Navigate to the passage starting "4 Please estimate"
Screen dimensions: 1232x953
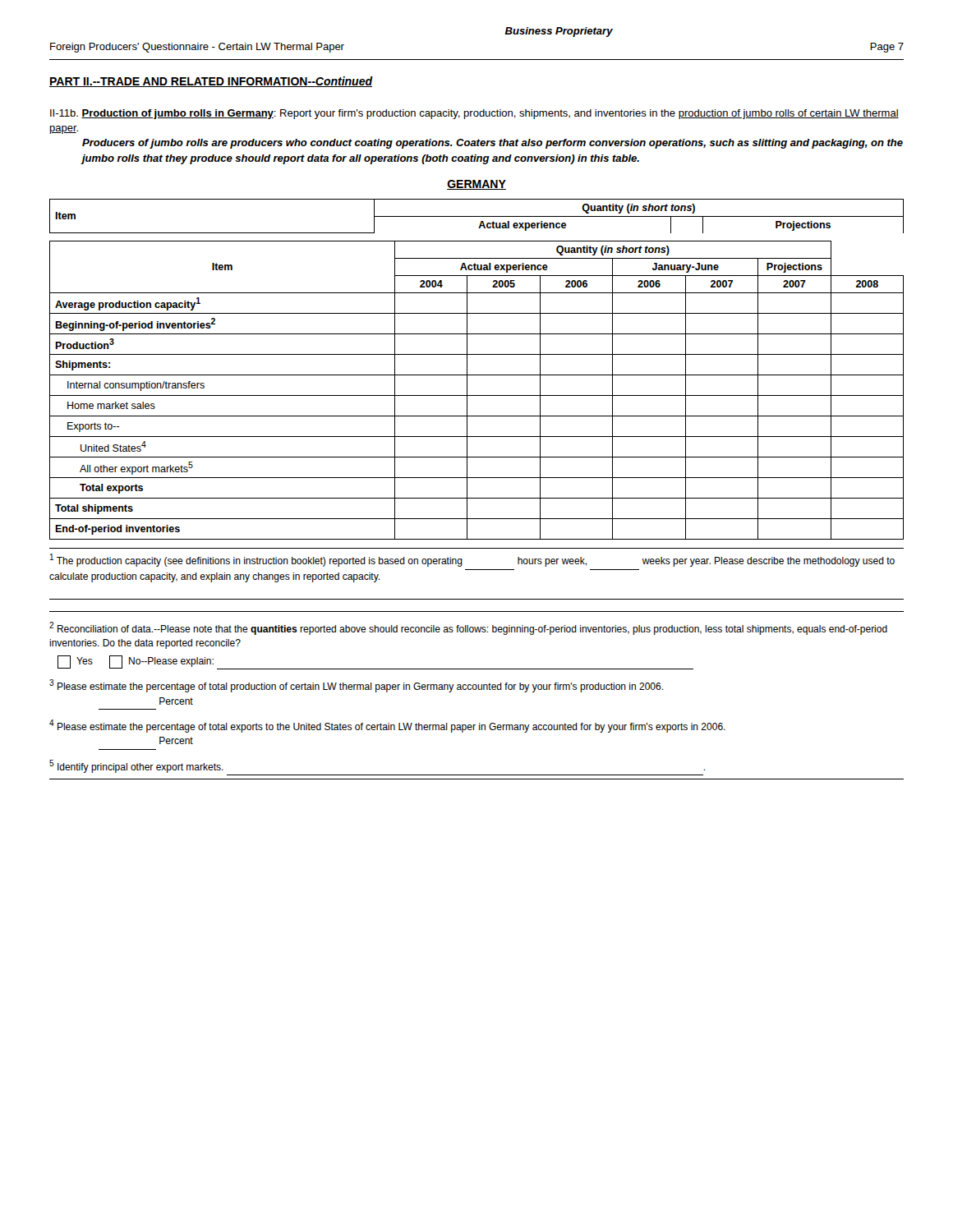387,733
